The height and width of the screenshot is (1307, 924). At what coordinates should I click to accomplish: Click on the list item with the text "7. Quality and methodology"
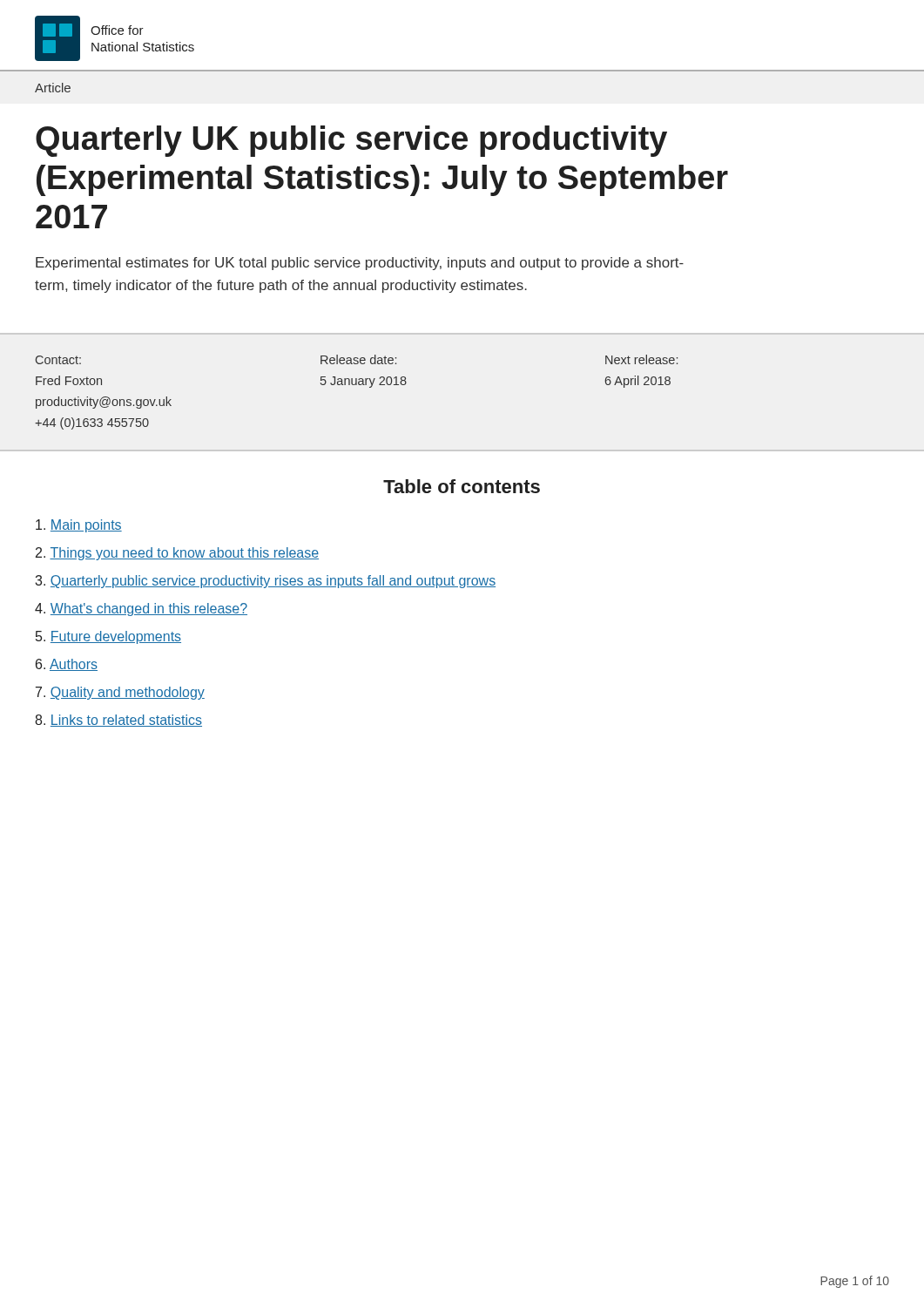[x=120, y=692]
